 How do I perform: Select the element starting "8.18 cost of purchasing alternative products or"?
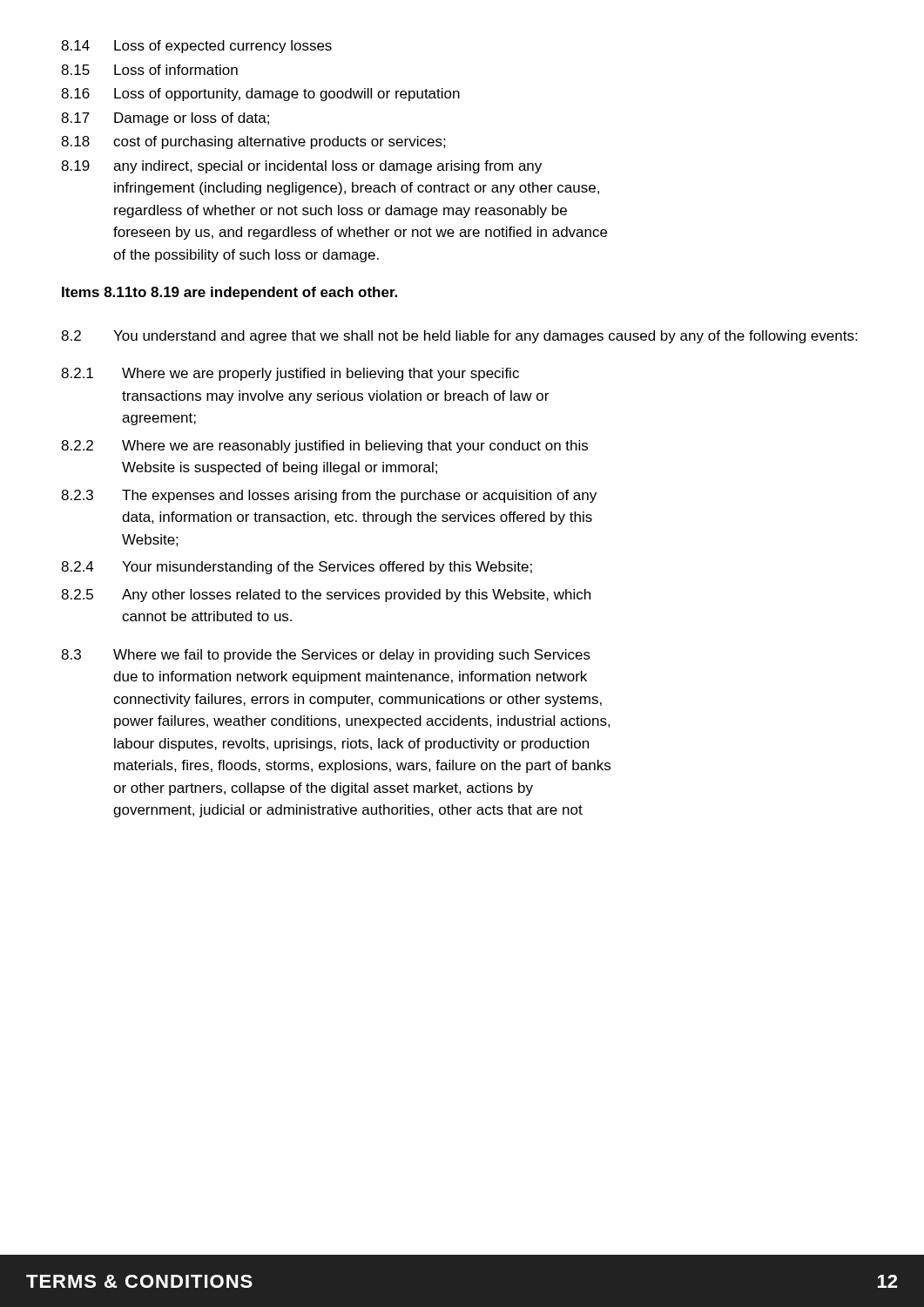coord(253,142)
